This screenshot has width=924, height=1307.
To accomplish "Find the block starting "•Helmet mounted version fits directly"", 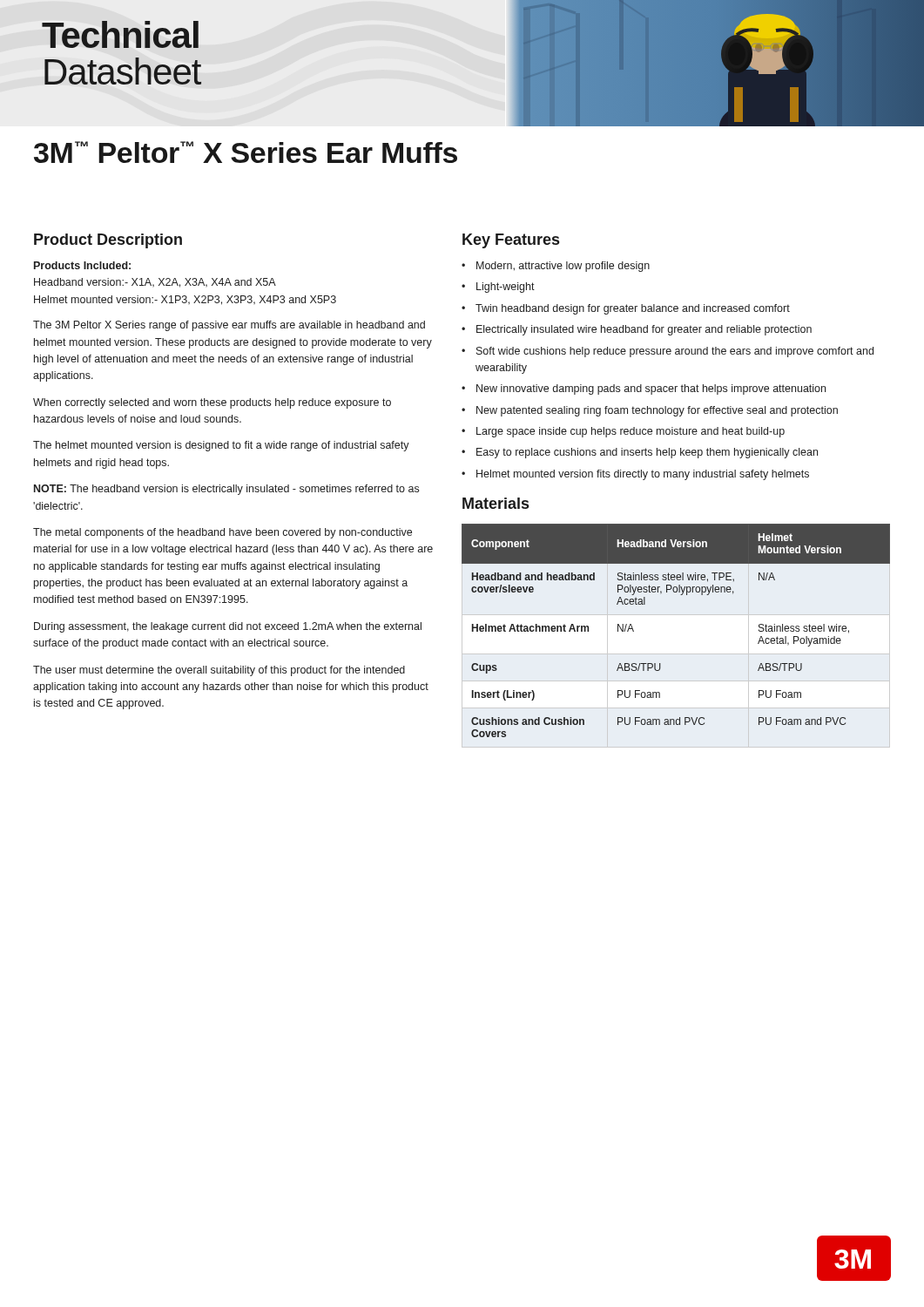I will click(x=636, y=474).
